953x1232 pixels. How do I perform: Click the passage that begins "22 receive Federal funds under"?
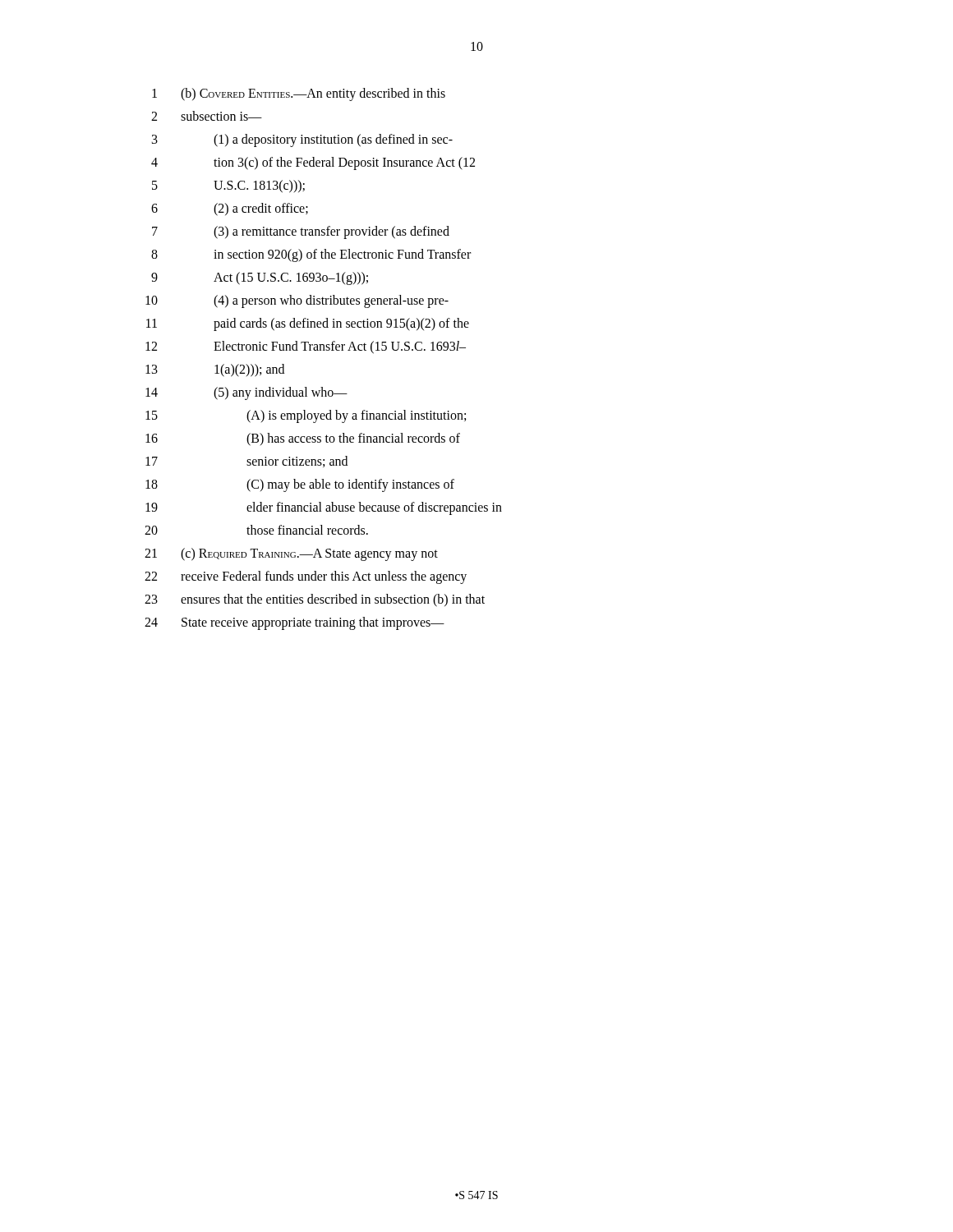coord(306,577)
